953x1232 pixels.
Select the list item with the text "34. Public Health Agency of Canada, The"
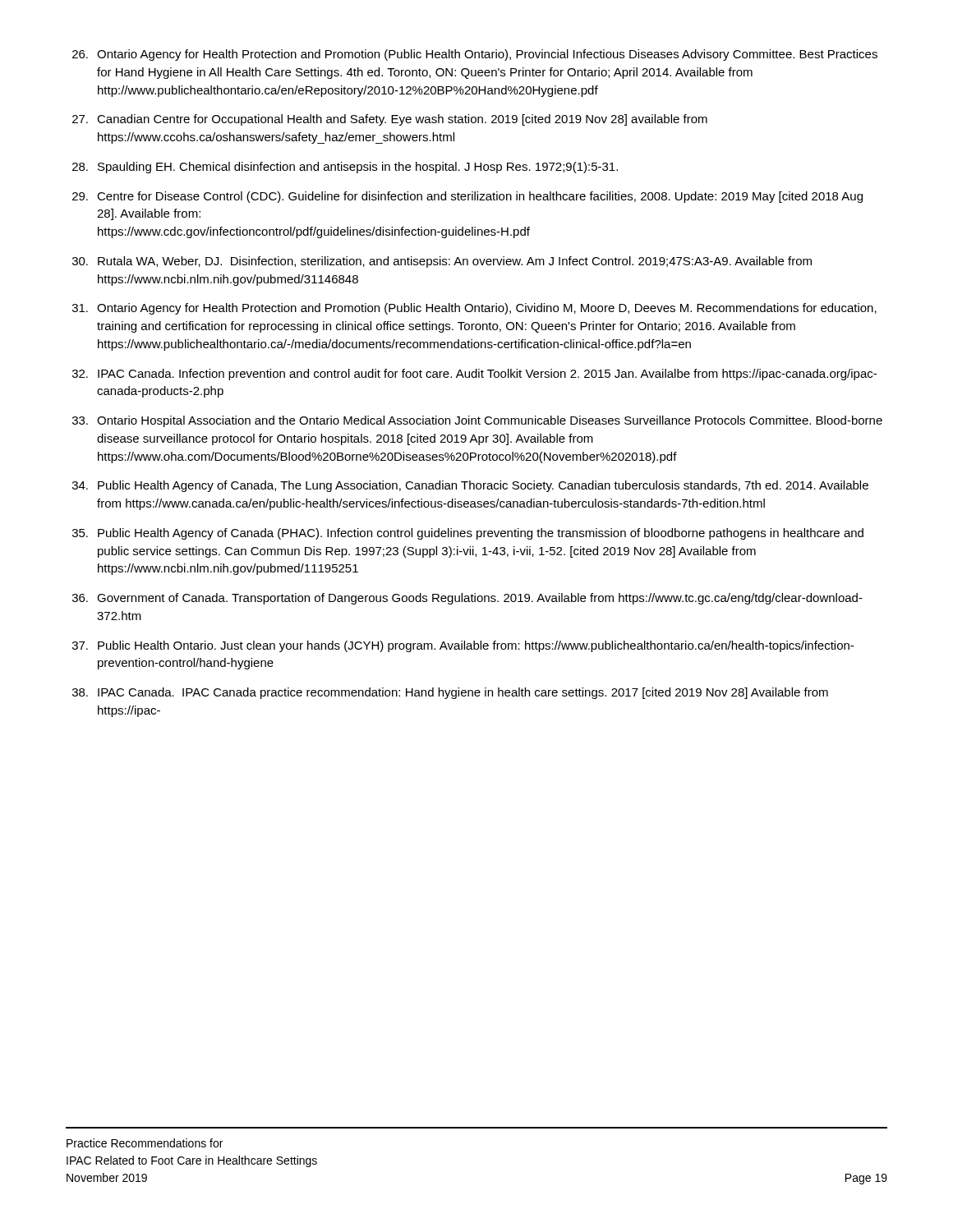476,494
